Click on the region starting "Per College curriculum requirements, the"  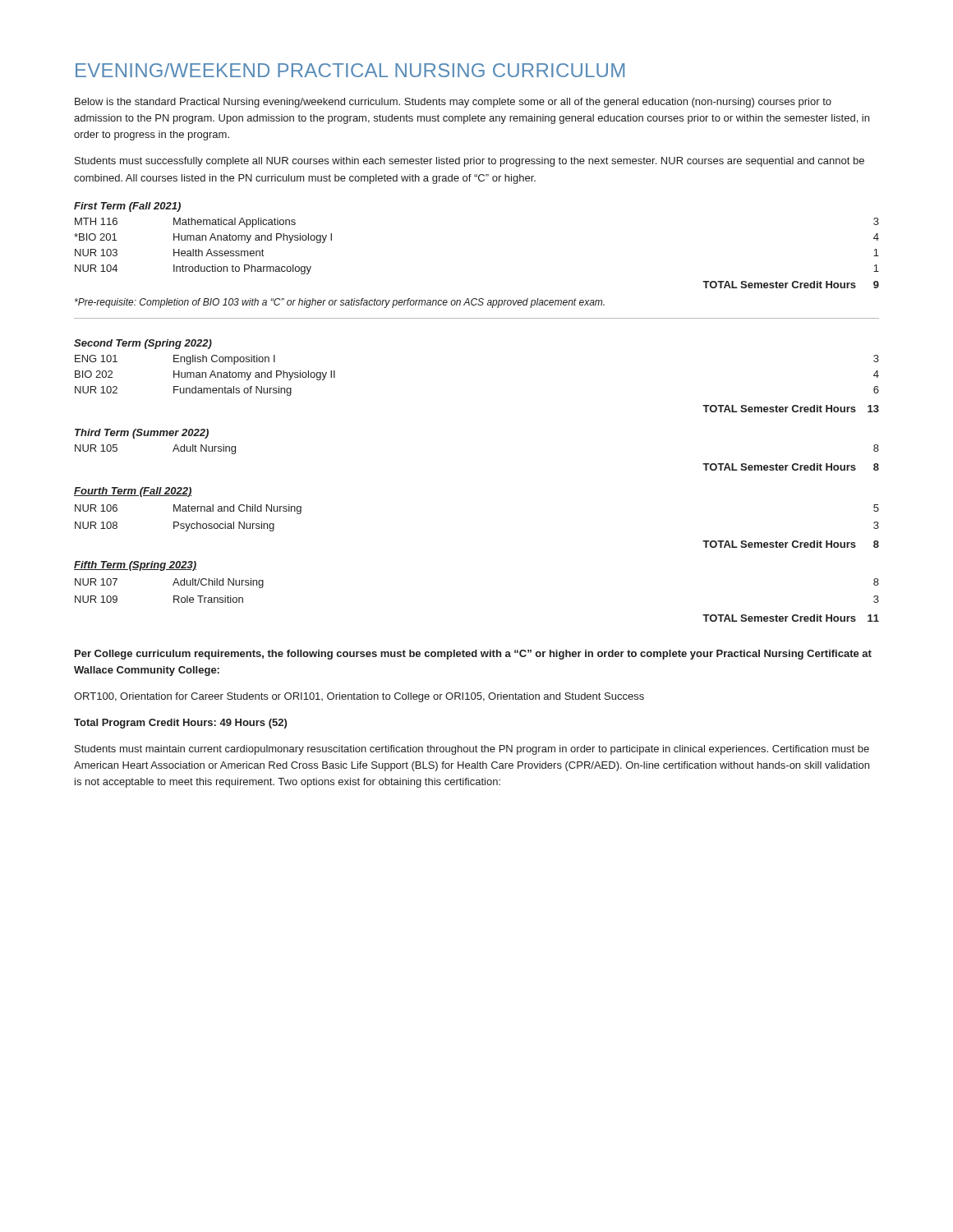473,661
